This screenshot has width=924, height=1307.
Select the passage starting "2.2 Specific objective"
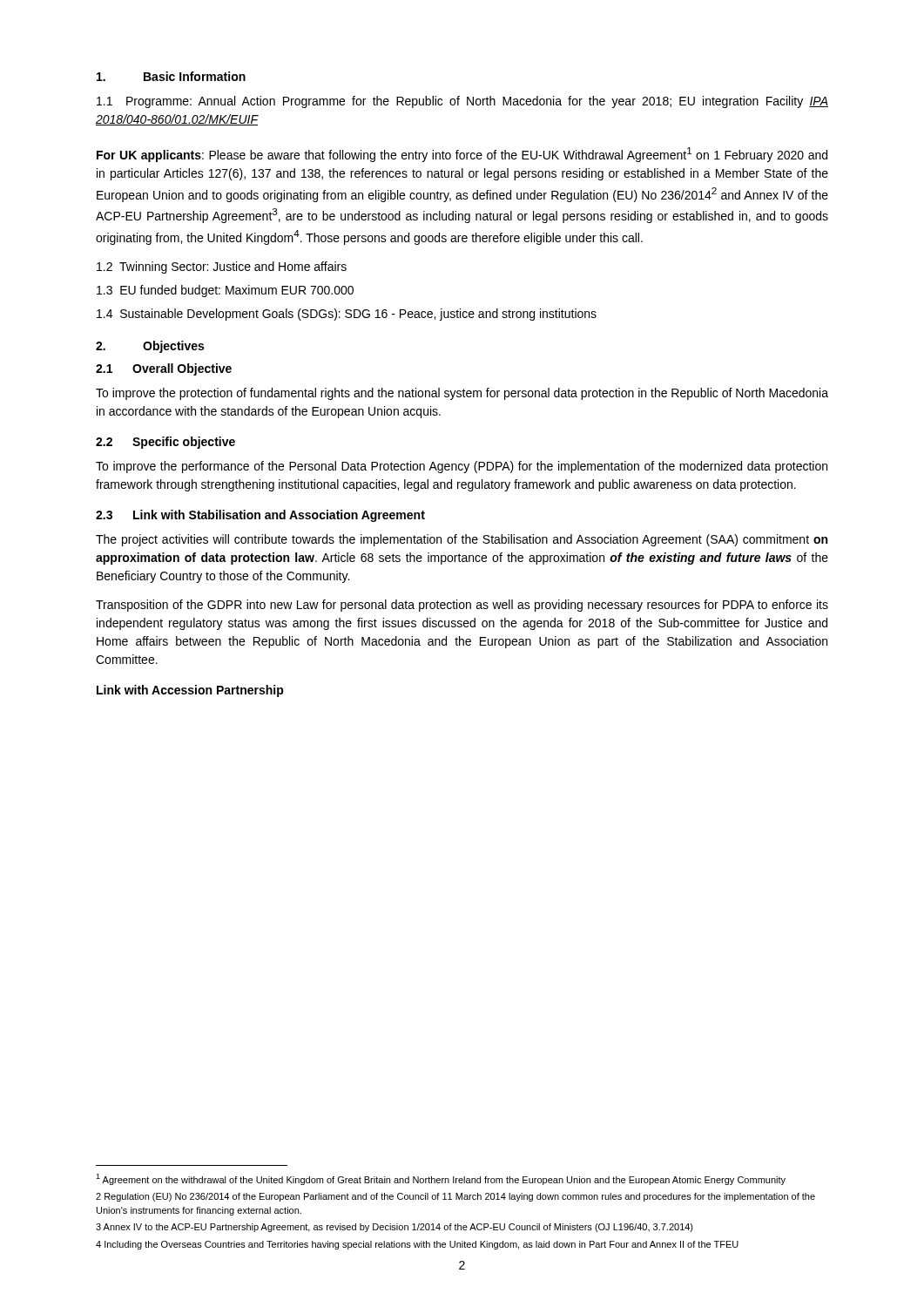[x=166, y=441]
